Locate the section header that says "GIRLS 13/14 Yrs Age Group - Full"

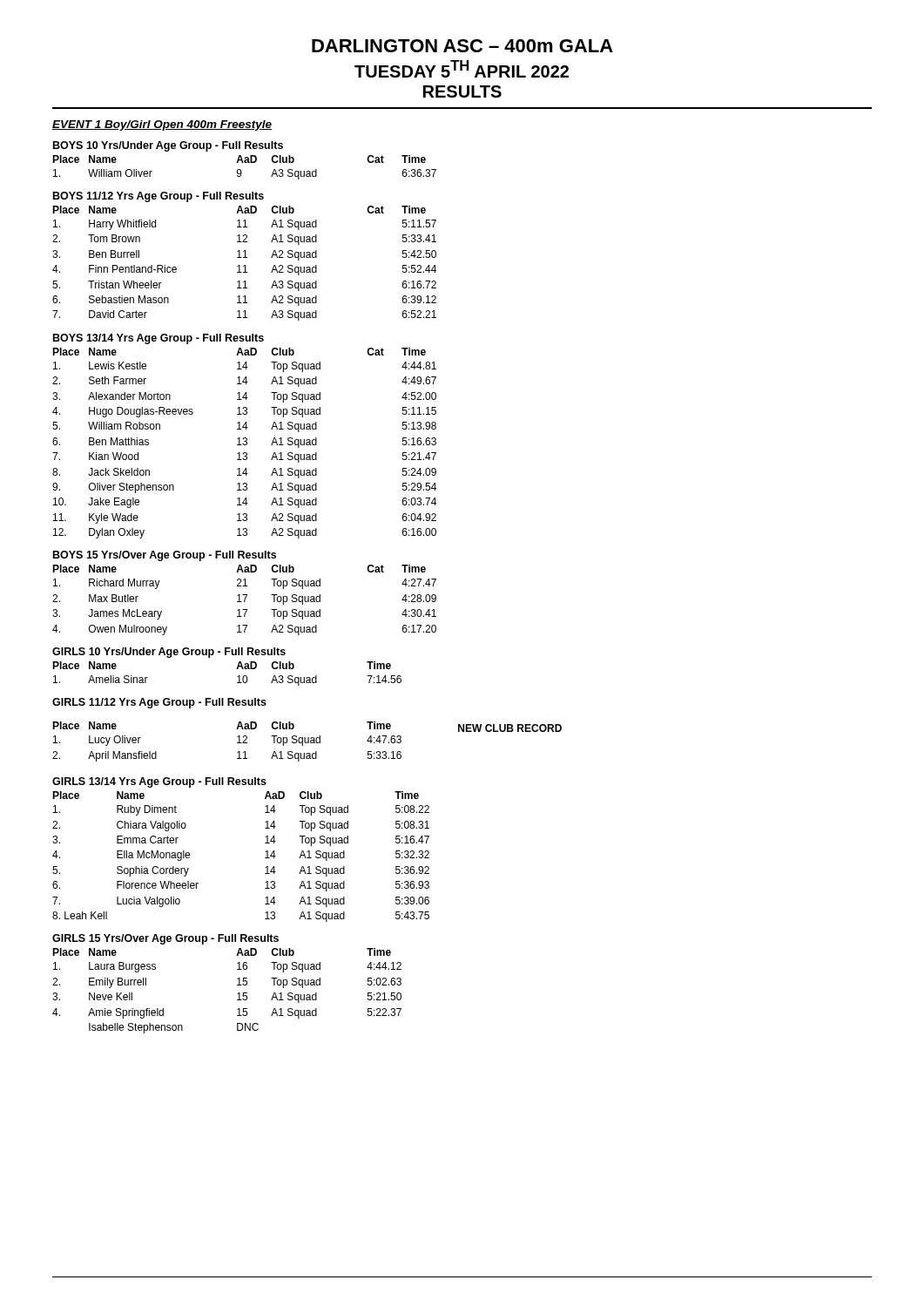pos(159,782)
